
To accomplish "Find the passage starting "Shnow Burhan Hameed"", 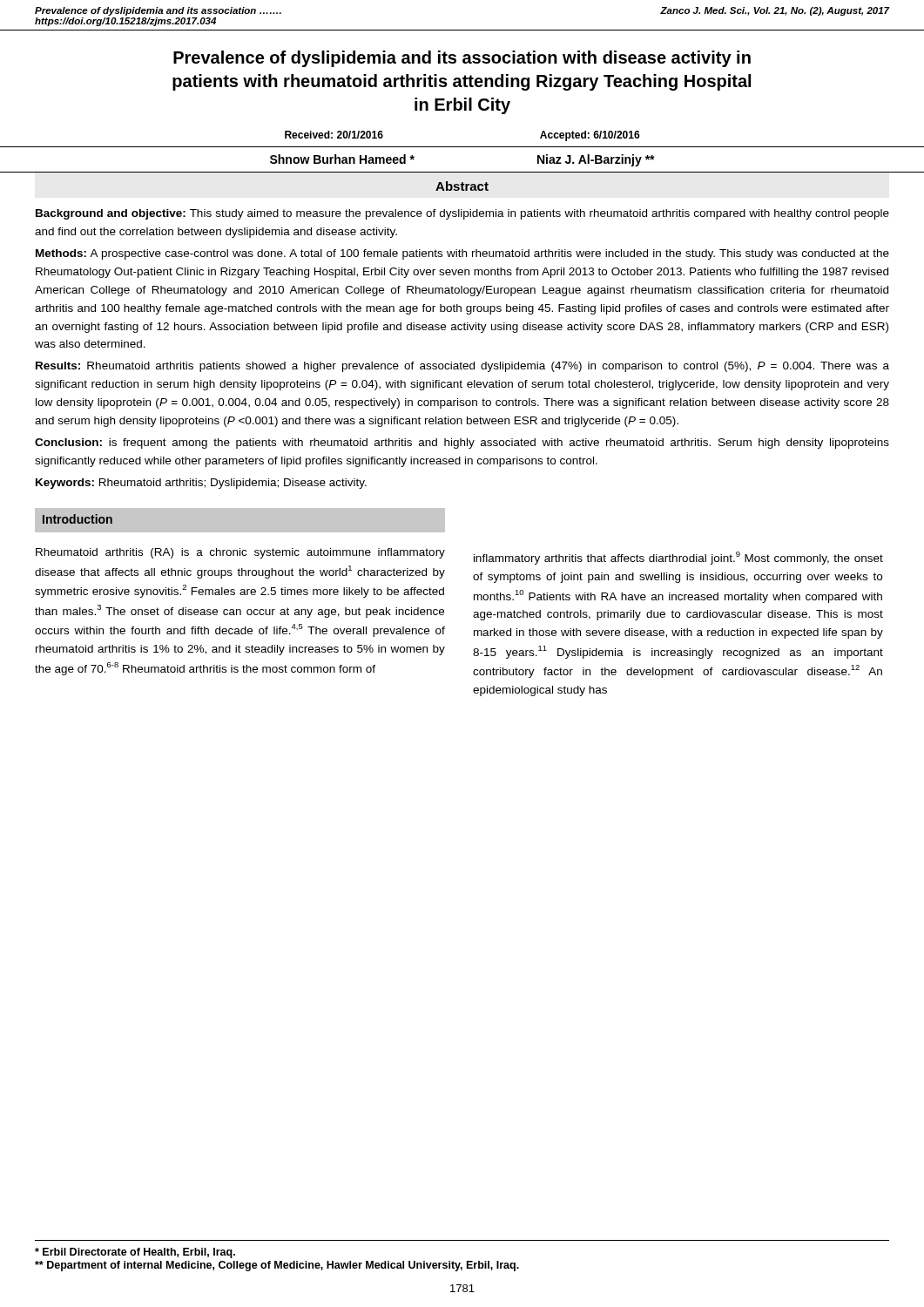I will 337,159.
